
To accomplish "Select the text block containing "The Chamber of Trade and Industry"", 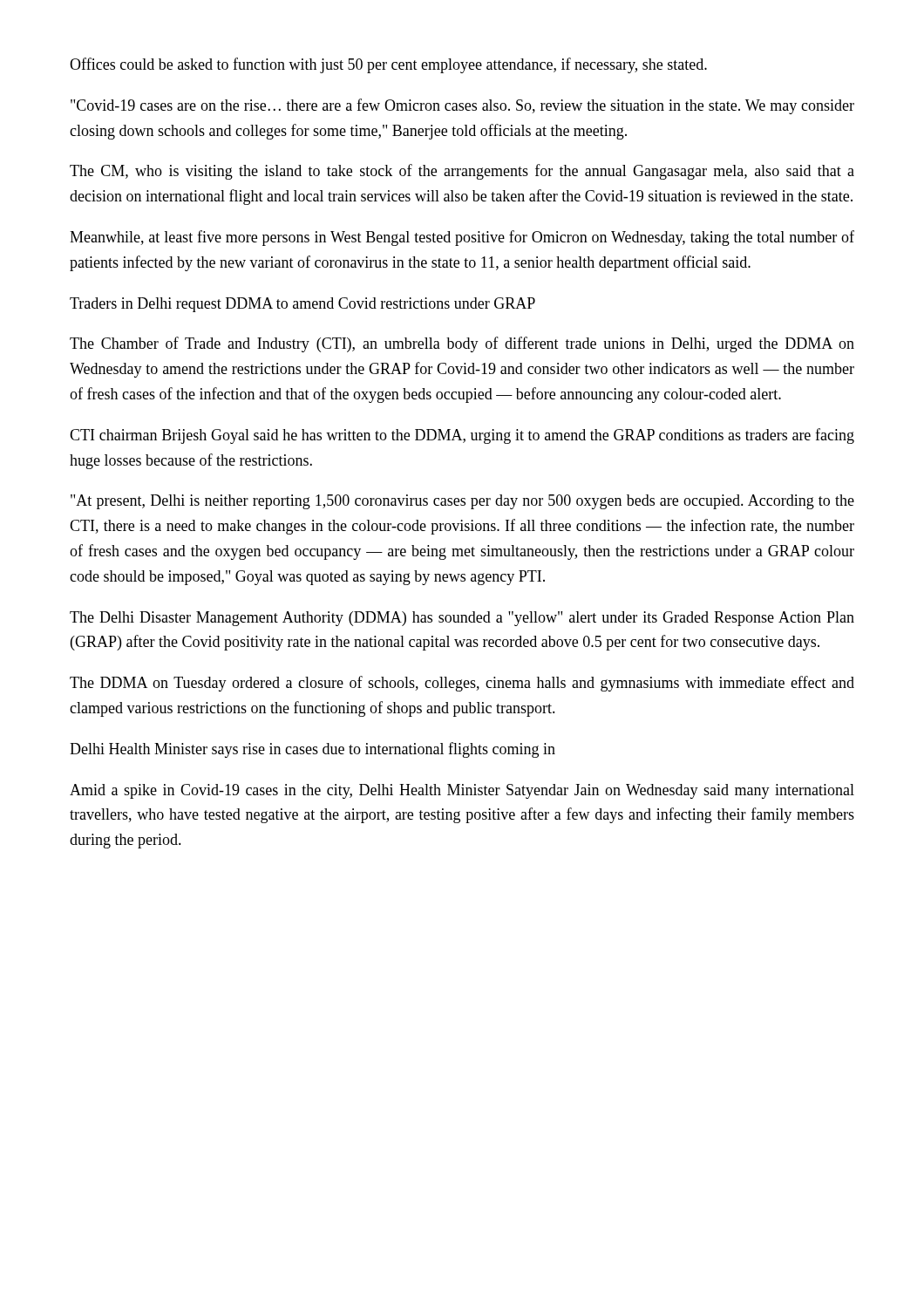I will click(x=462, y=369).
